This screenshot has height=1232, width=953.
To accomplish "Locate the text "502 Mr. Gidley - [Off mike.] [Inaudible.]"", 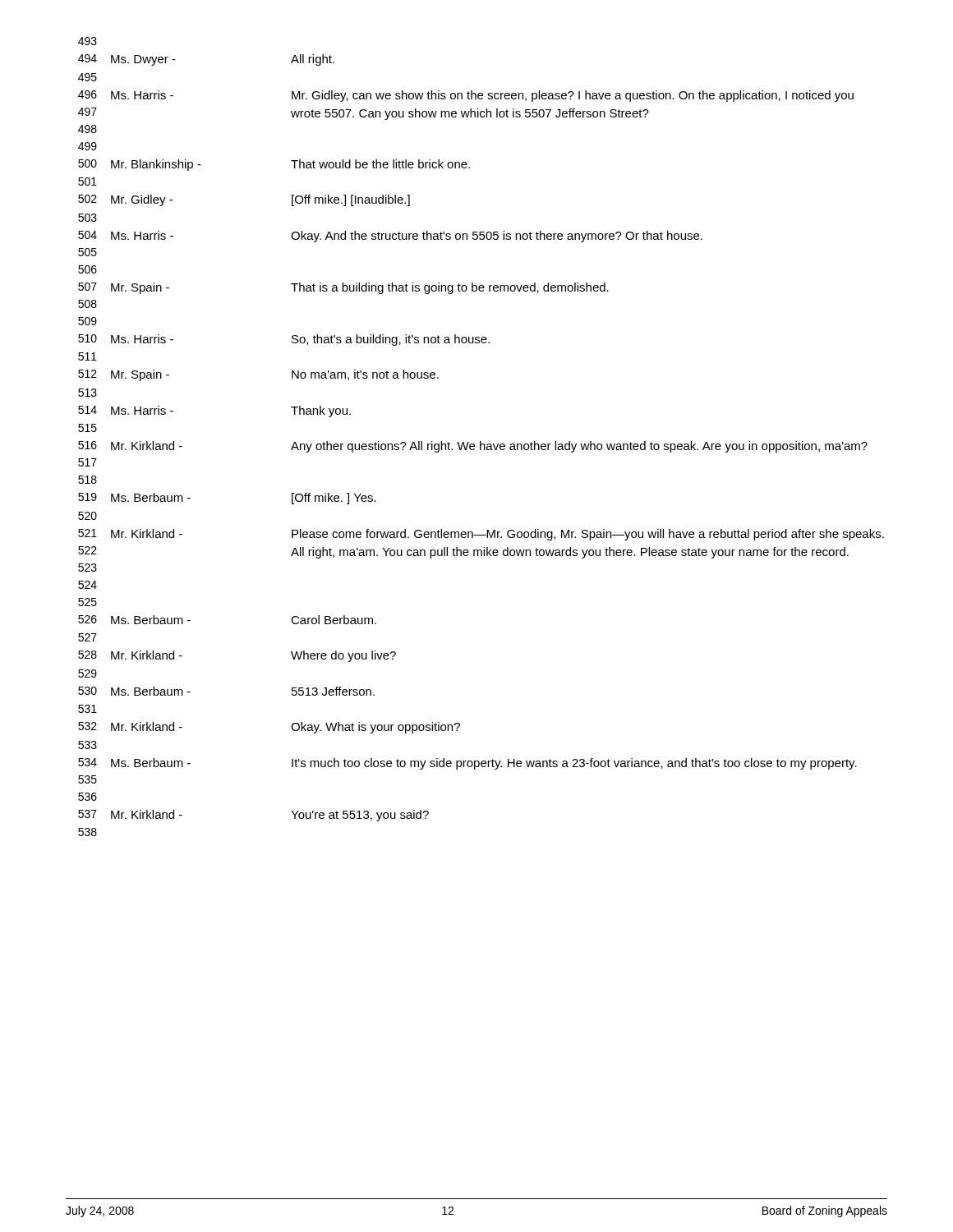I will (141, 200).
